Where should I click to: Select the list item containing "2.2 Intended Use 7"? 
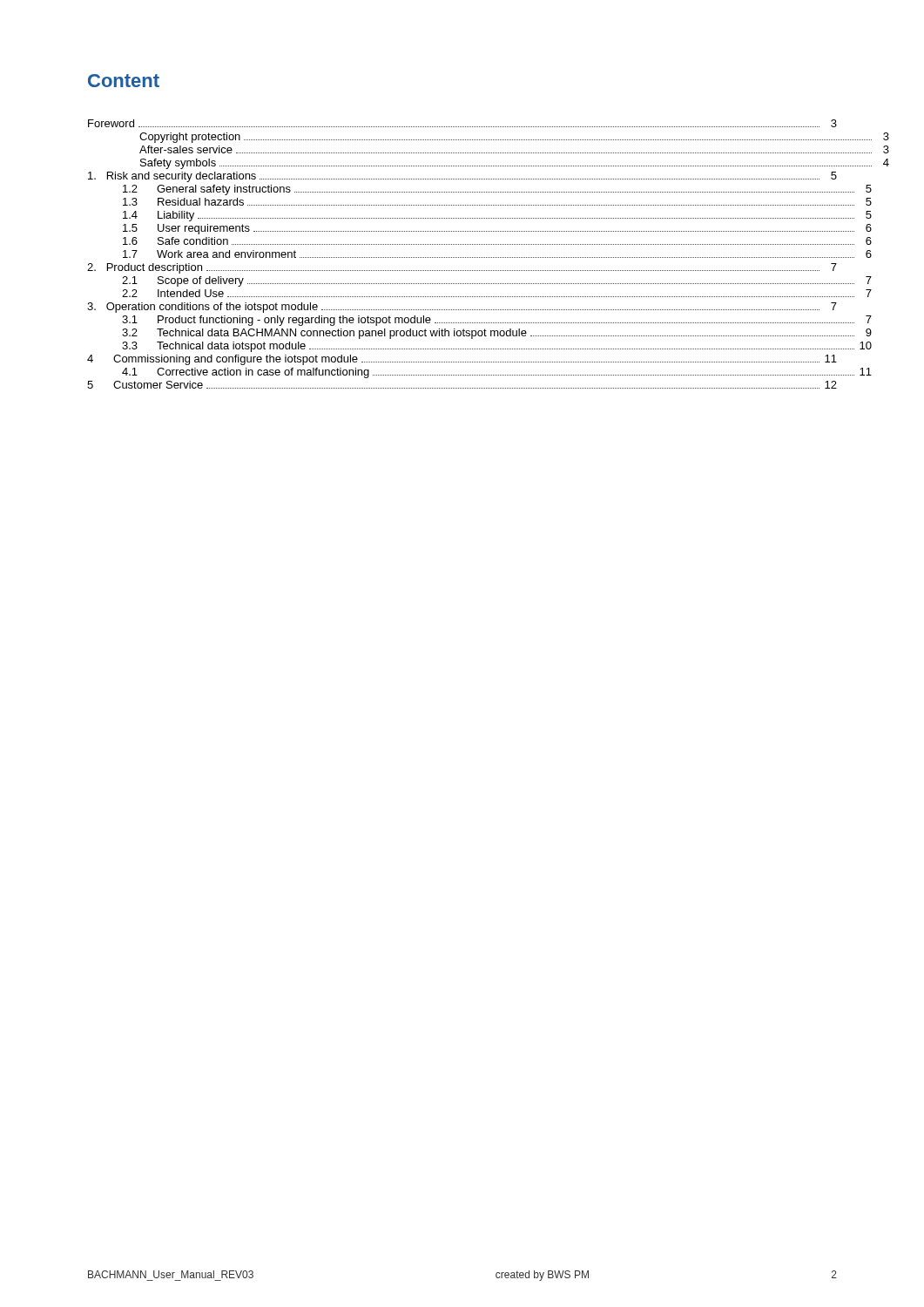(x=497, y=293)
